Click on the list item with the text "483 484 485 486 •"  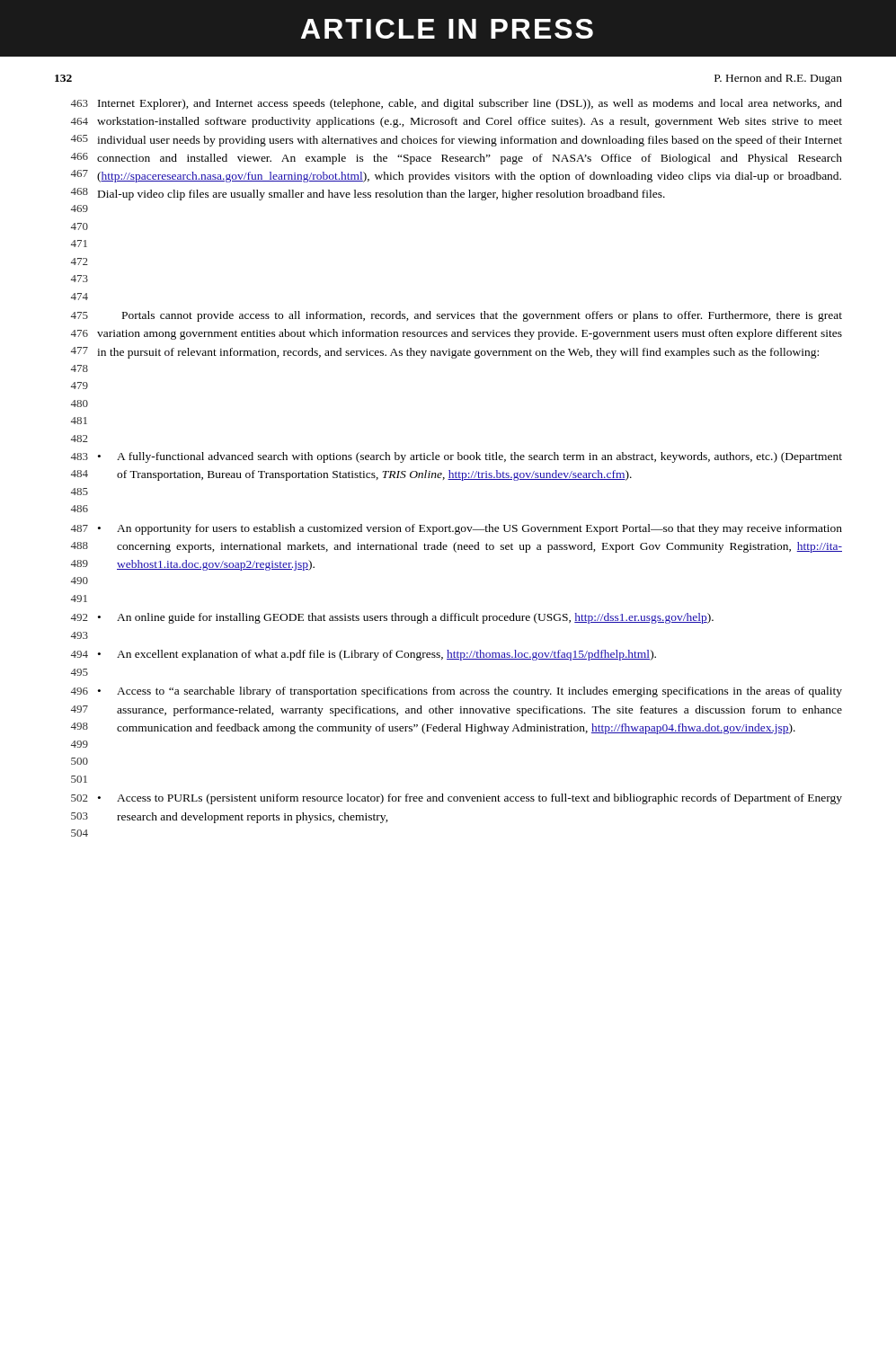pyautogui.click(x=448, y=482)
